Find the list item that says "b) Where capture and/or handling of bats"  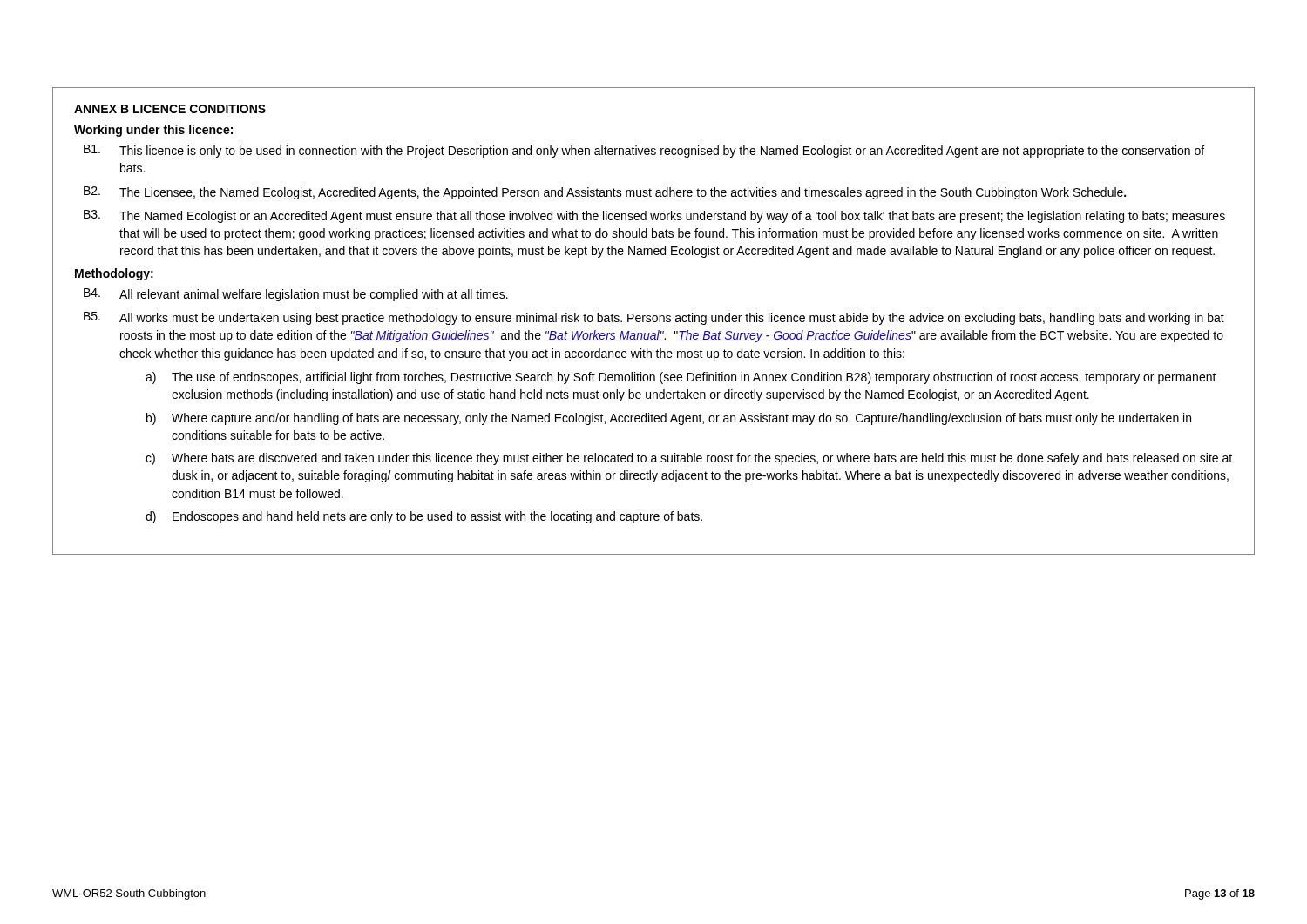click(689, 427)
